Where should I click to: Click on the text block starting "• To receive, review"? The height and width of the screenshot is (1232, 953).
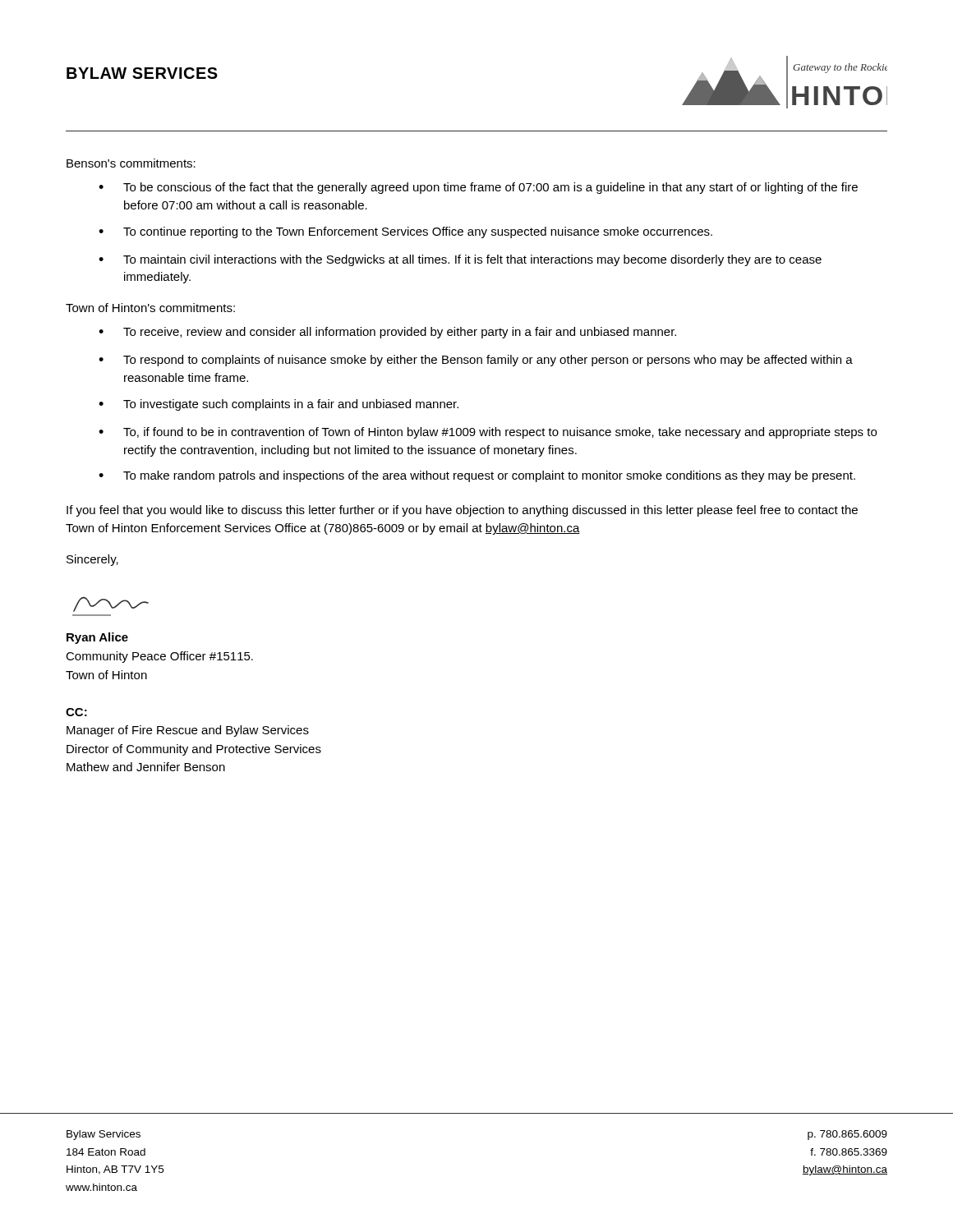pyautogui.click(x=388, y=333)
